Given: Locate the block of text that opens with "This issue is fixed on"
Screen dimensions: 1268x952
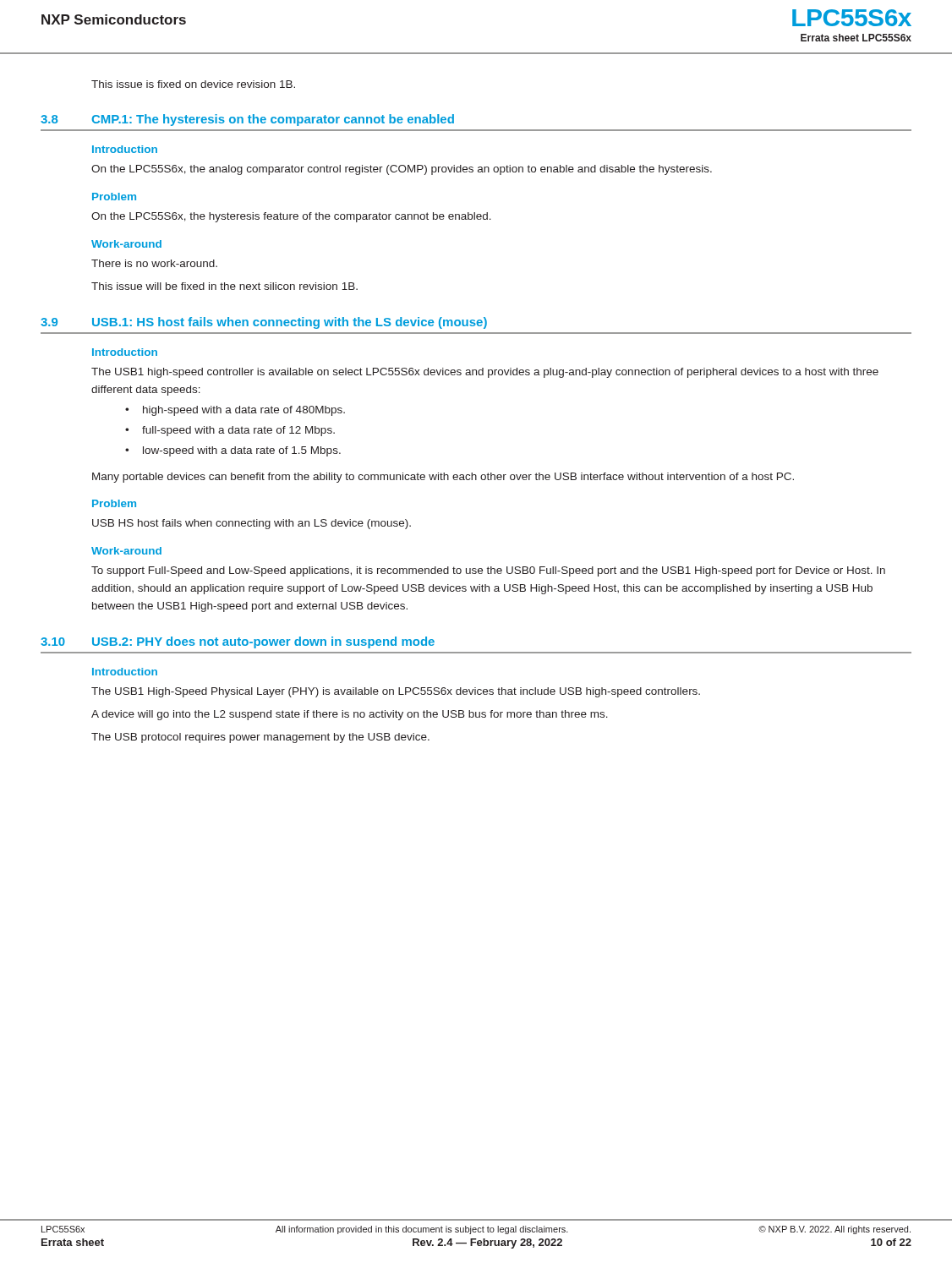Looking at the screenshot, I should pyautogui.click(x=194, y=84).
